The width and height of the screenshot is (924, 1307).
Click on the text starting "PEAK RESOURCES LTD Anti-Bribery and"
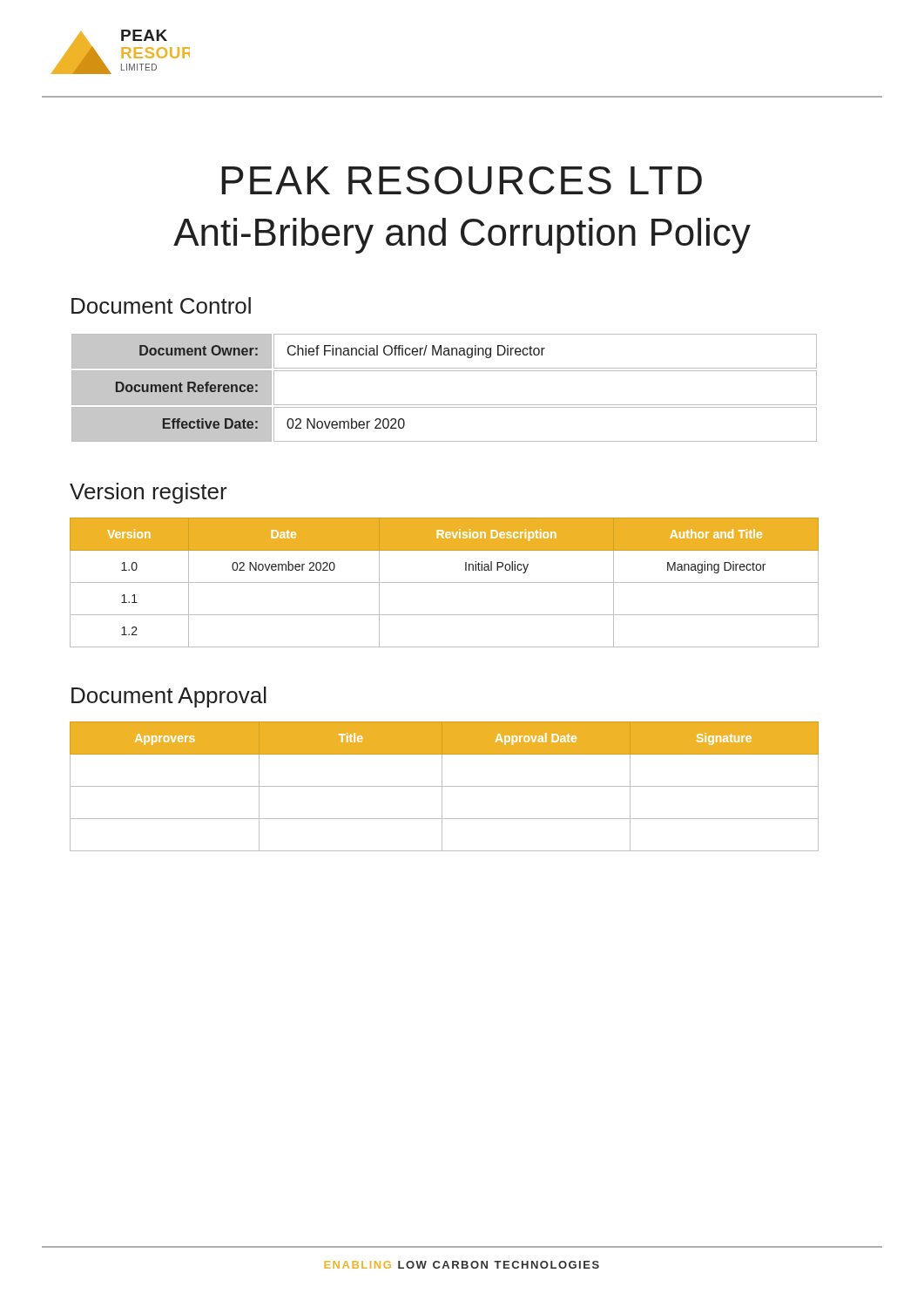(x=462, y=206)
